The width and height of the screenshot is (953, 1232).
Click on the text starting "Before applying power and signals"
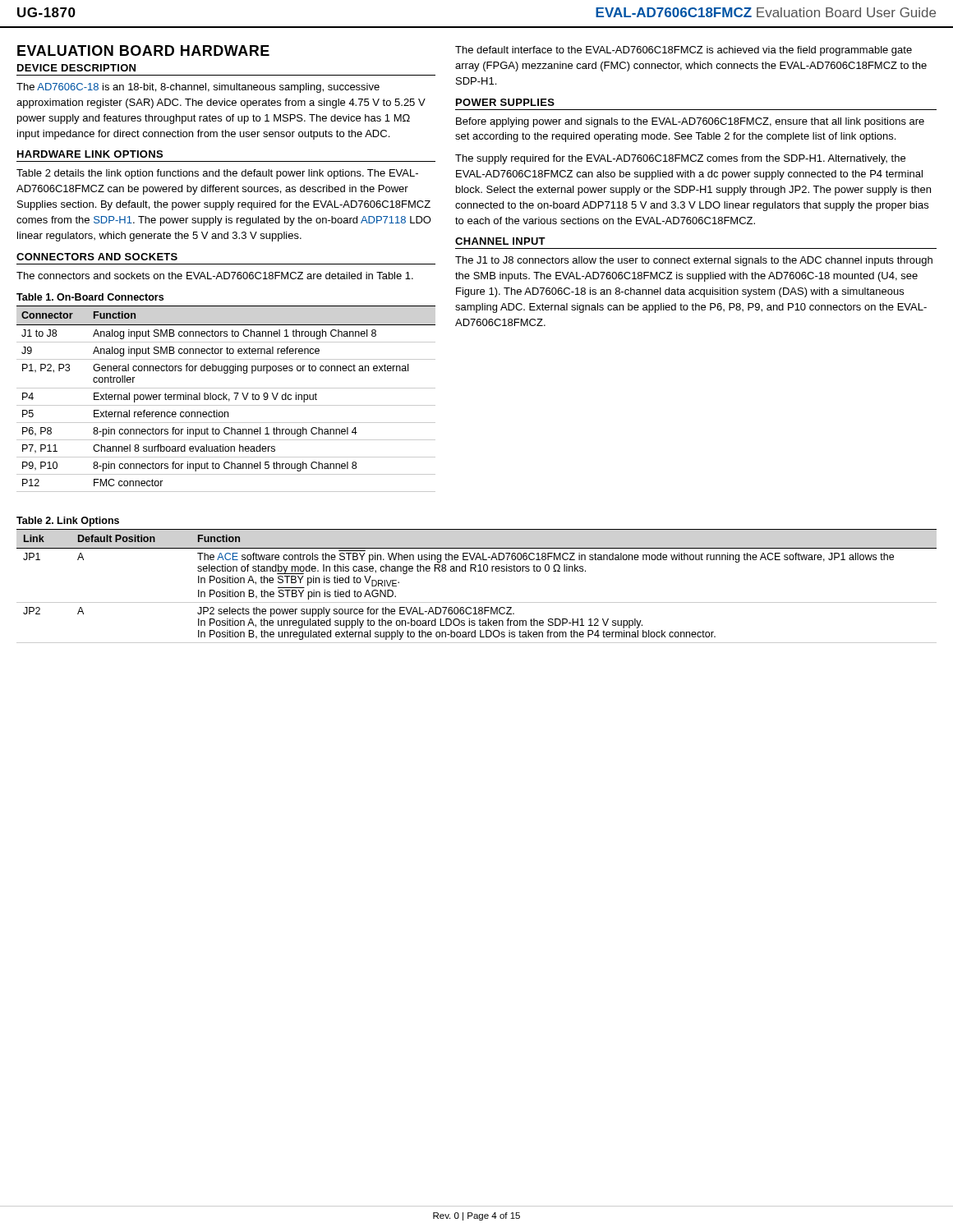click(x=696, y=129)
